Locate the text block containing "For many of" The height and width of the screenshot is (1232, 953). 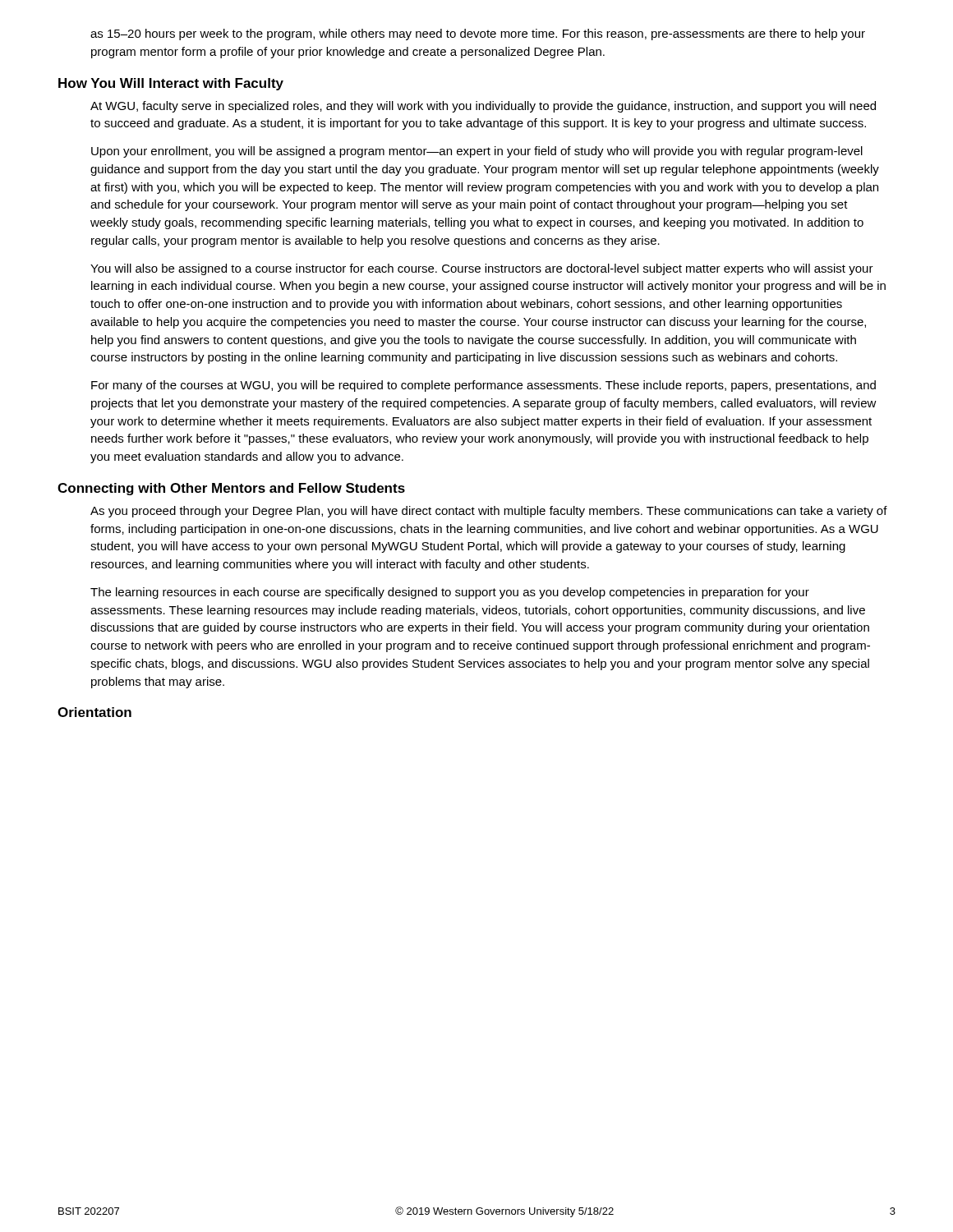489,421
